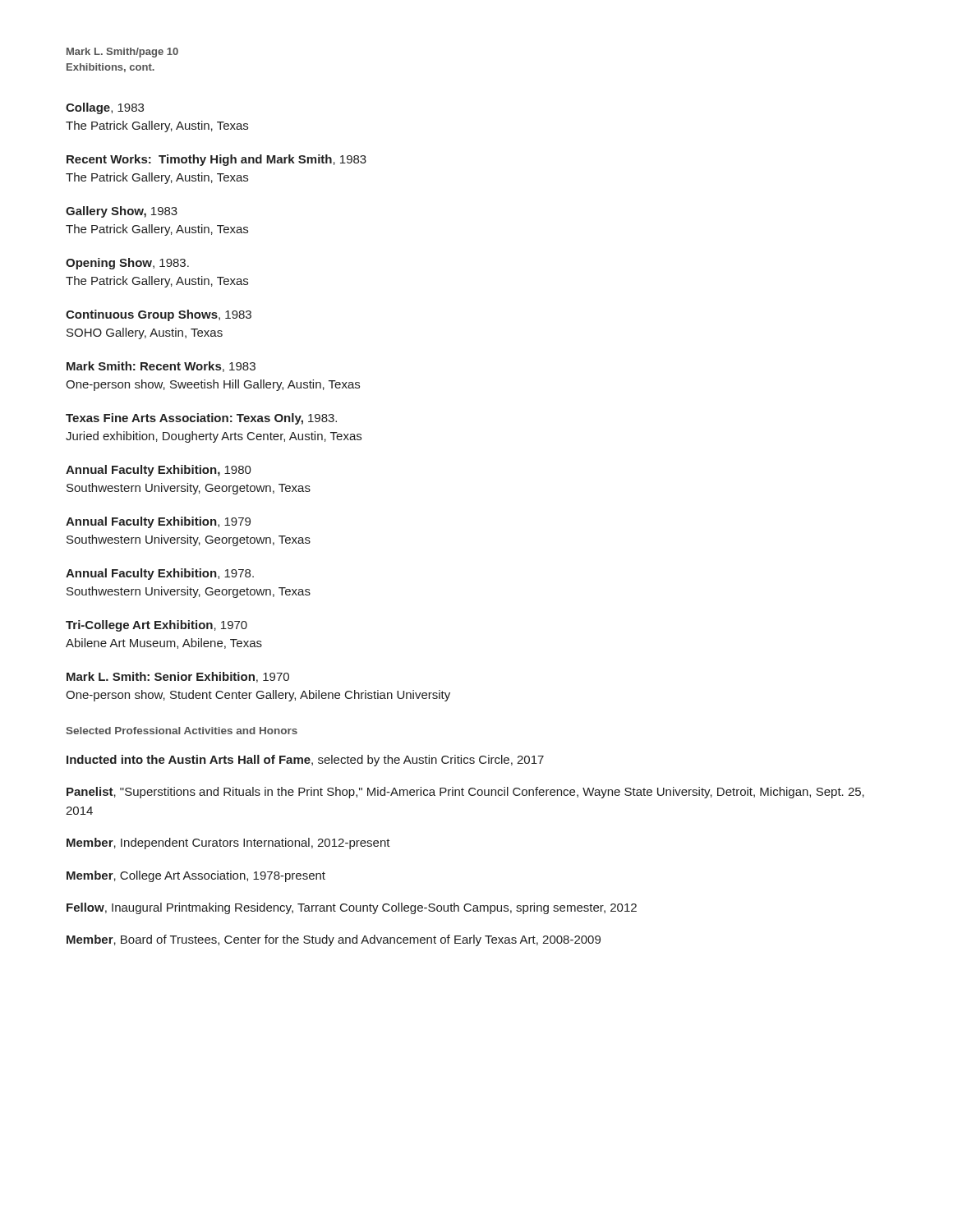Point to "Selected Professional Activities and Honors"

click(182, 730)
